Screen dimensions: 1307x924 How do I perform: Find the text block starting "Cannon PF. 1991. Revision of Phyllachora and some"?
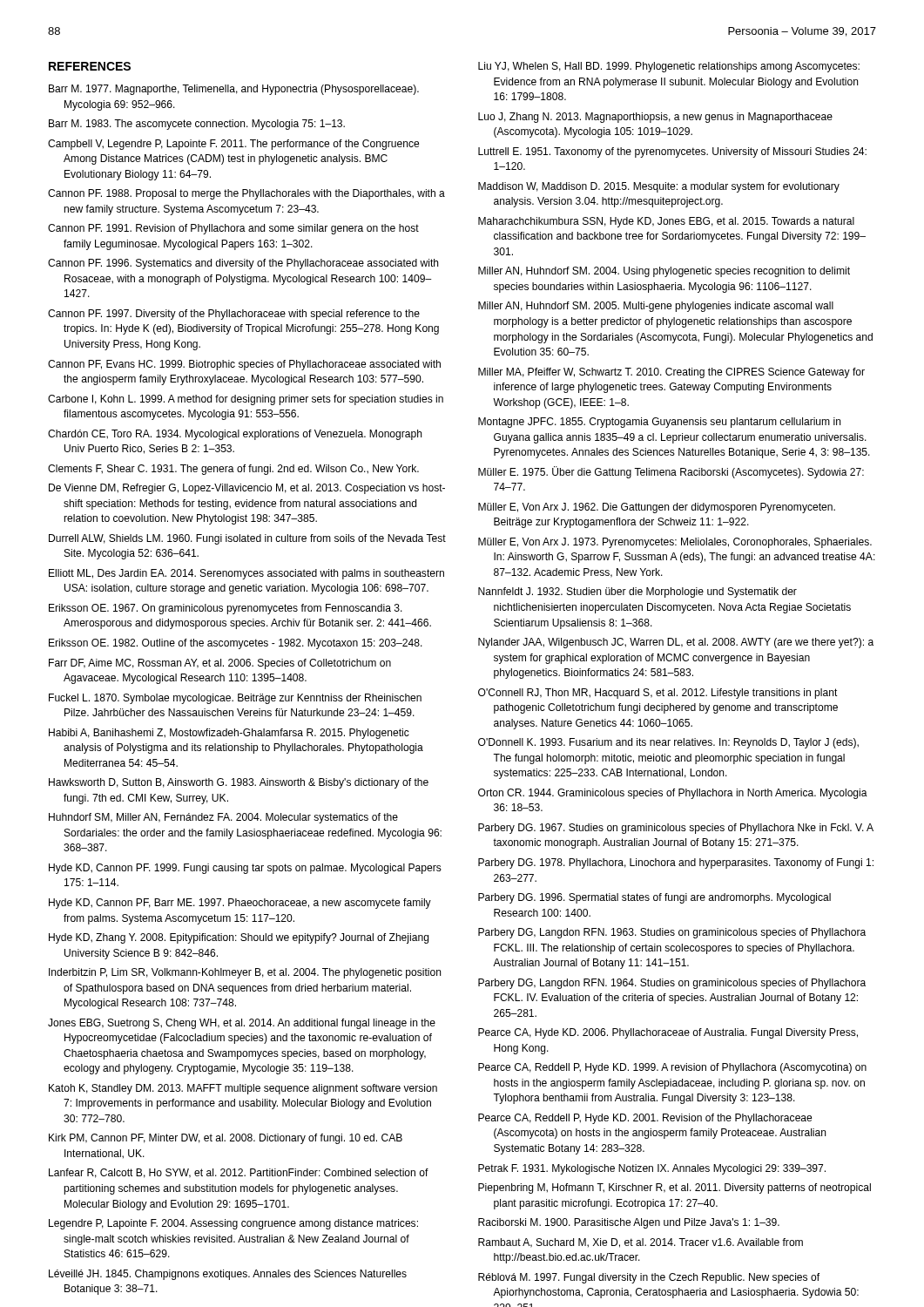(x=233, y=236)
